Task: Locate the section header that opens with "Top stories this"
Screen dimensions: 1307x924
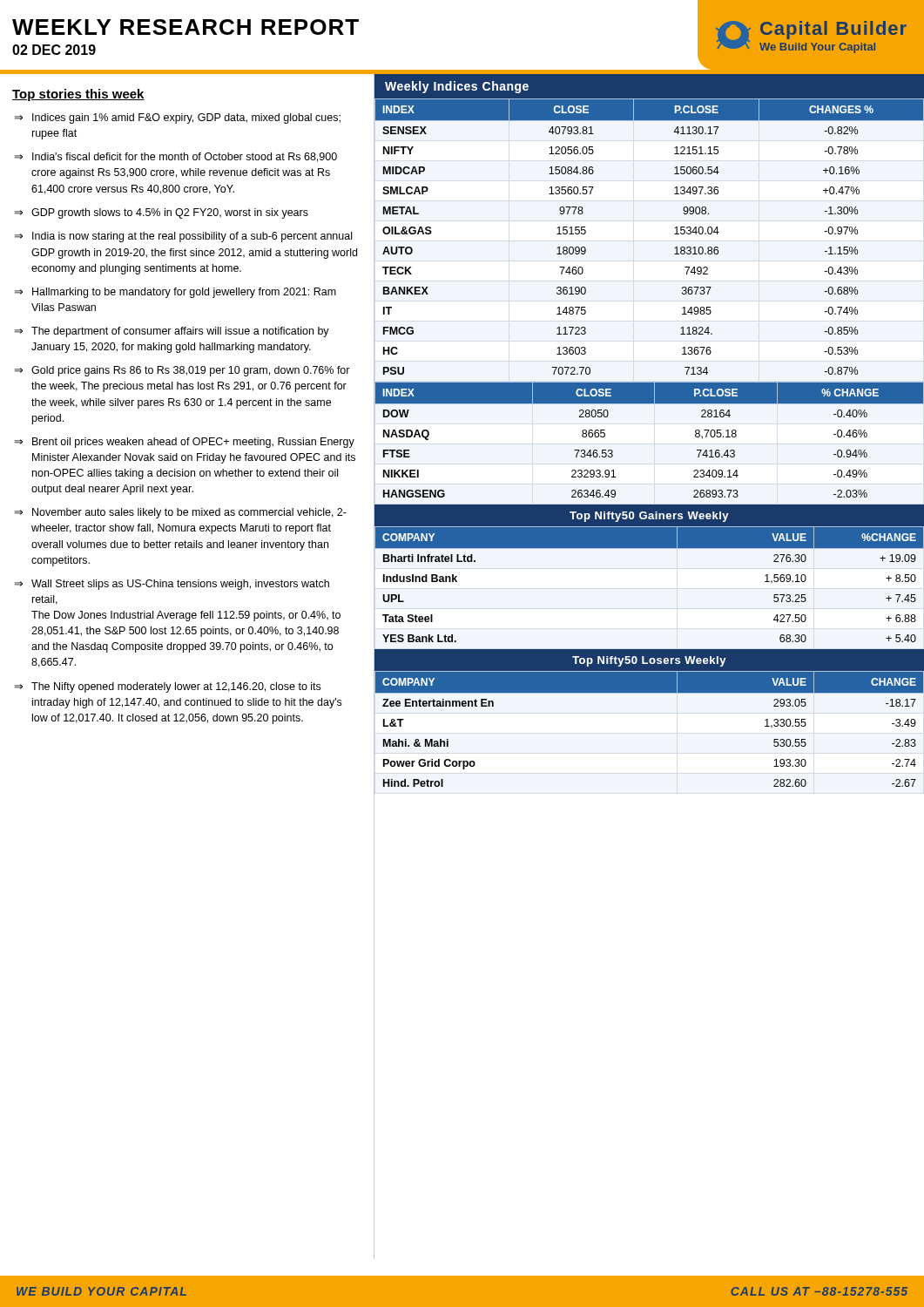Action: pyautogui.click(x=78, y=94)
